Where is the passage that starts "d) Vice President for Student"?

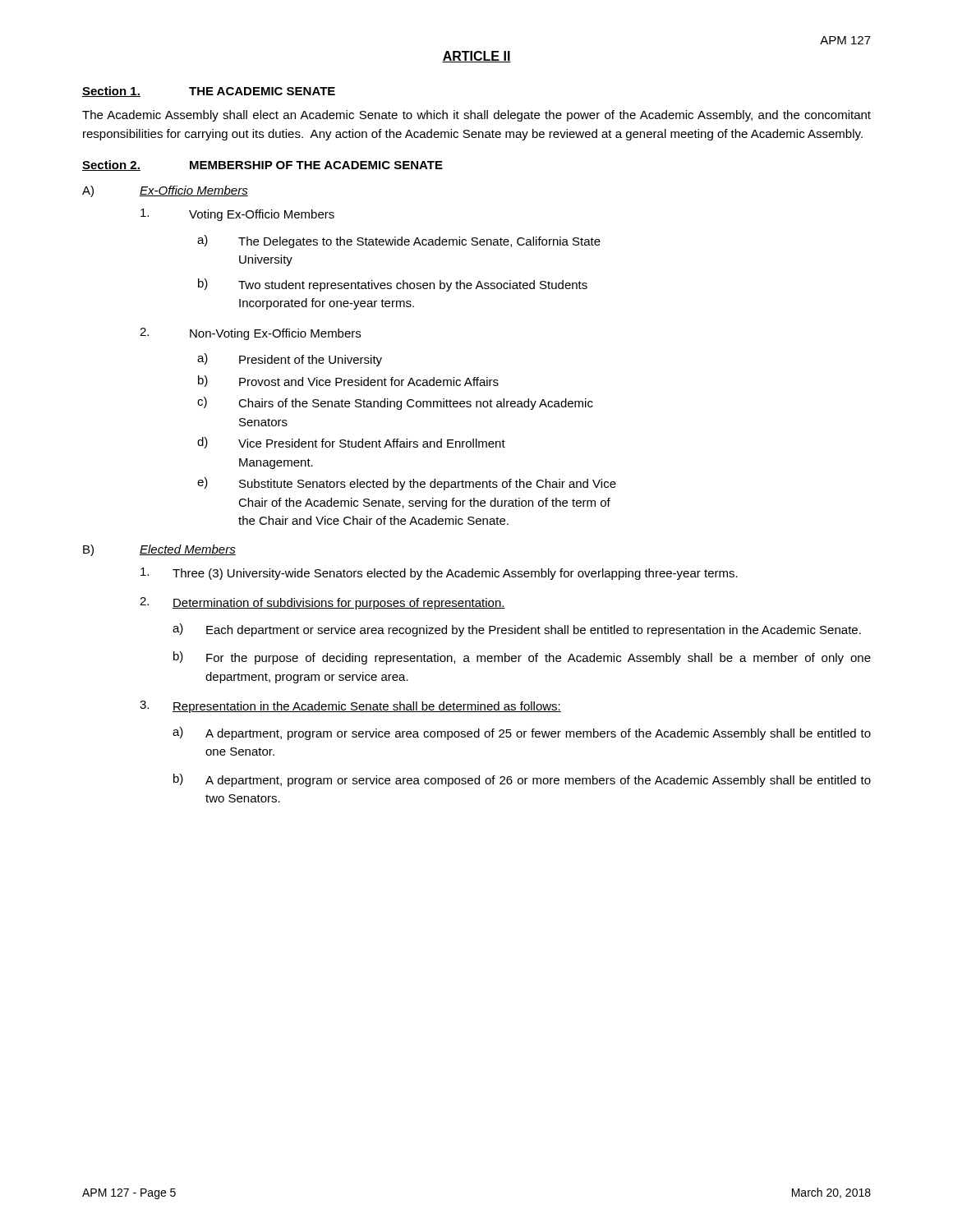point(351,453)
